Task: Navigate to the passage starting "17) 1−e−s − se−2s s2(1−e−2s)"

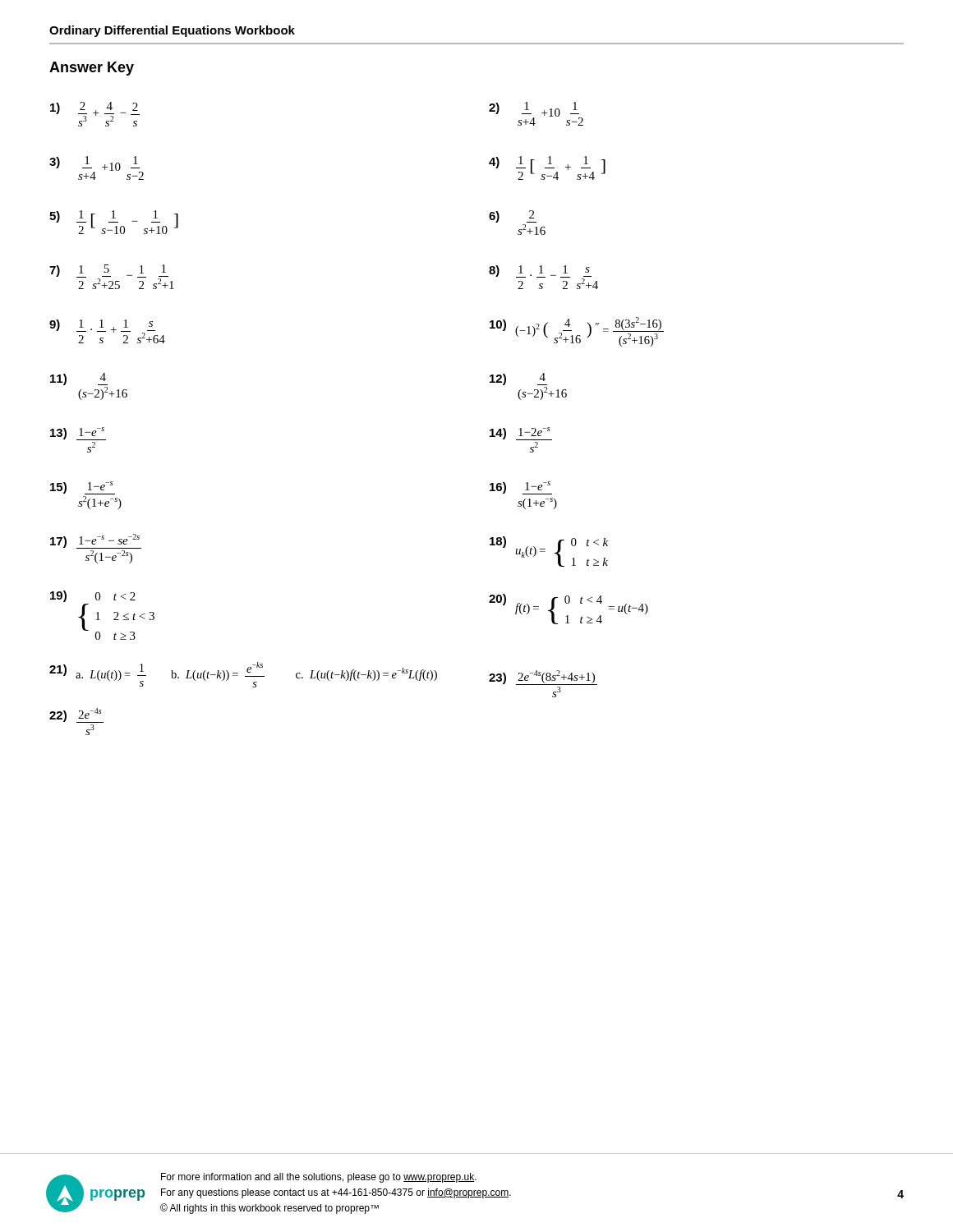Action: [96, 548]
